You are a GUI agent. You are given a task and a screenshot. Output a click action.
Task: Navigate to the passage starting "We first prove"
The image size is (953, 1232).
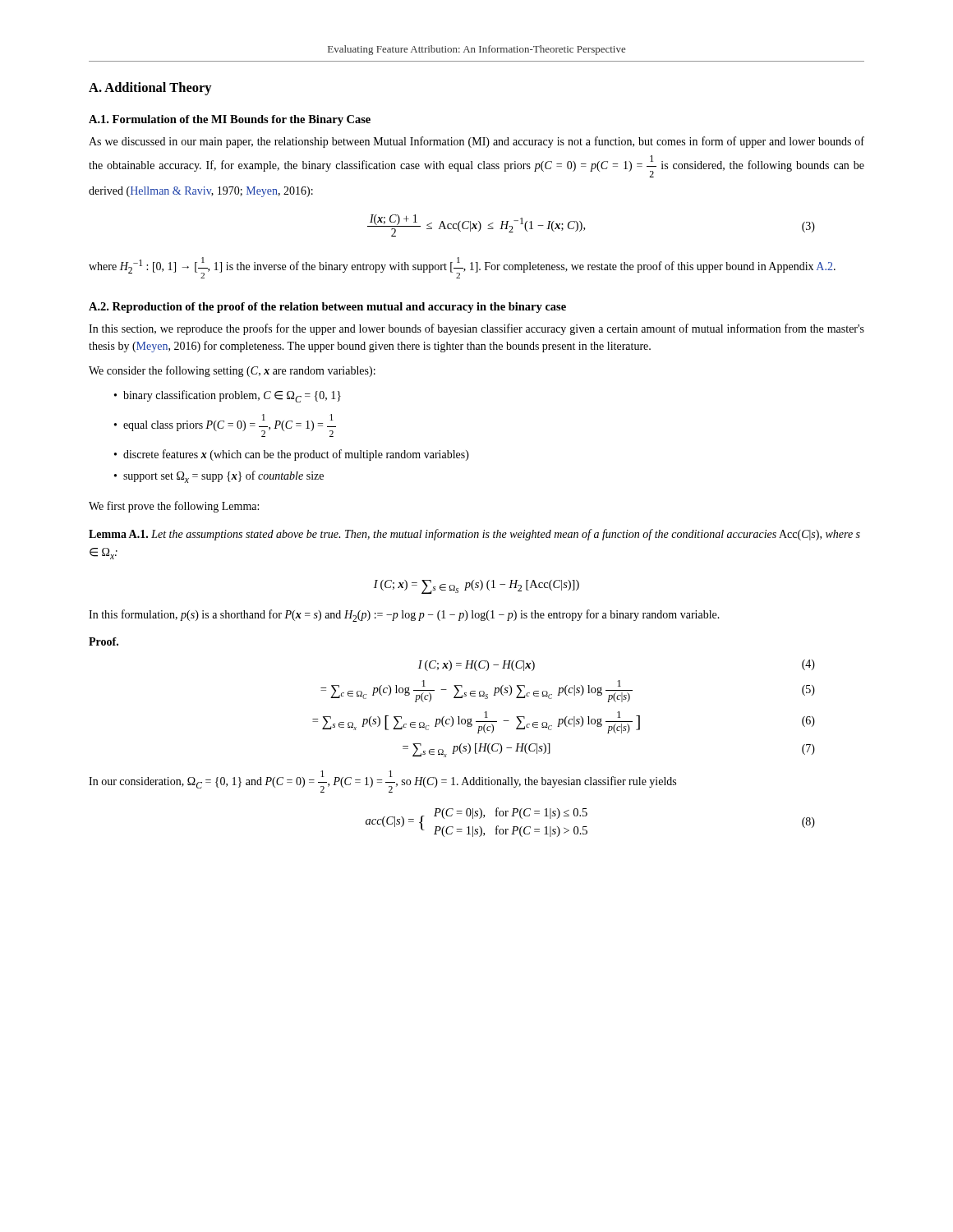coord(174,507)
